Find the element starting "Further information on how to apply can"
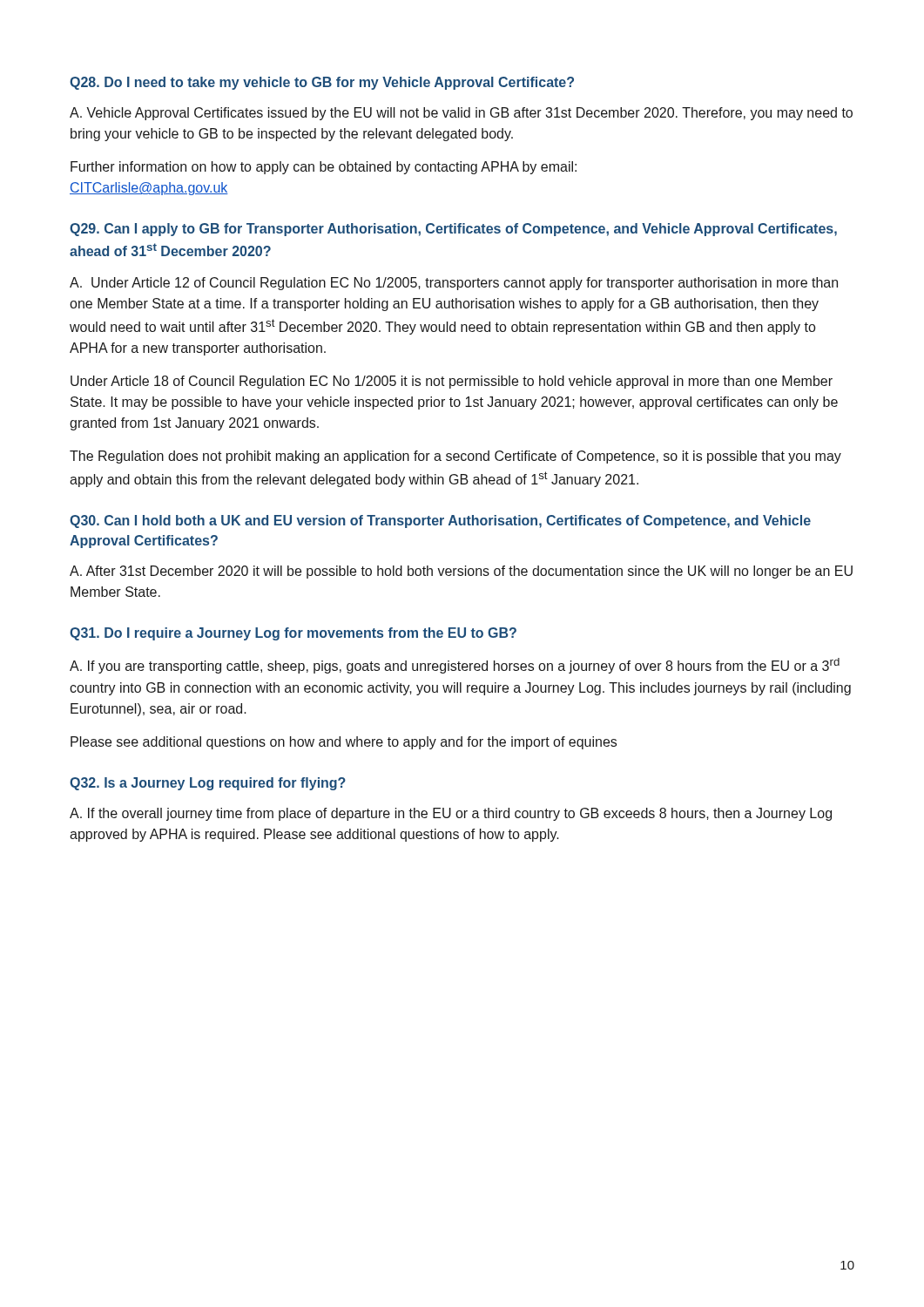The height and width of the screenshot is (1307, 924). (324, 178)
